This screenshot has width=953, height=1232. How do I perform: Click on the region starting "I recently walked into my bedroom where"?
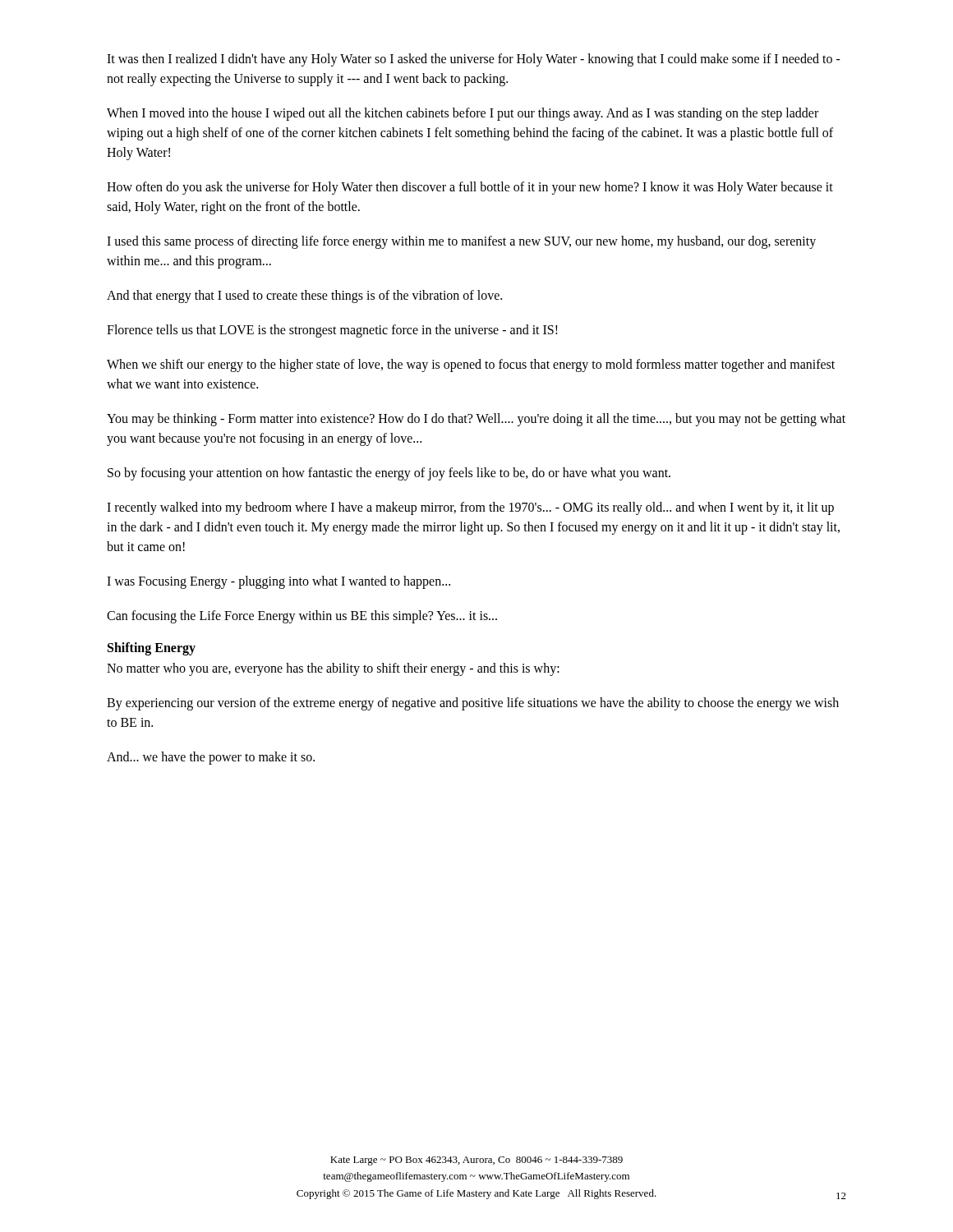474,527
